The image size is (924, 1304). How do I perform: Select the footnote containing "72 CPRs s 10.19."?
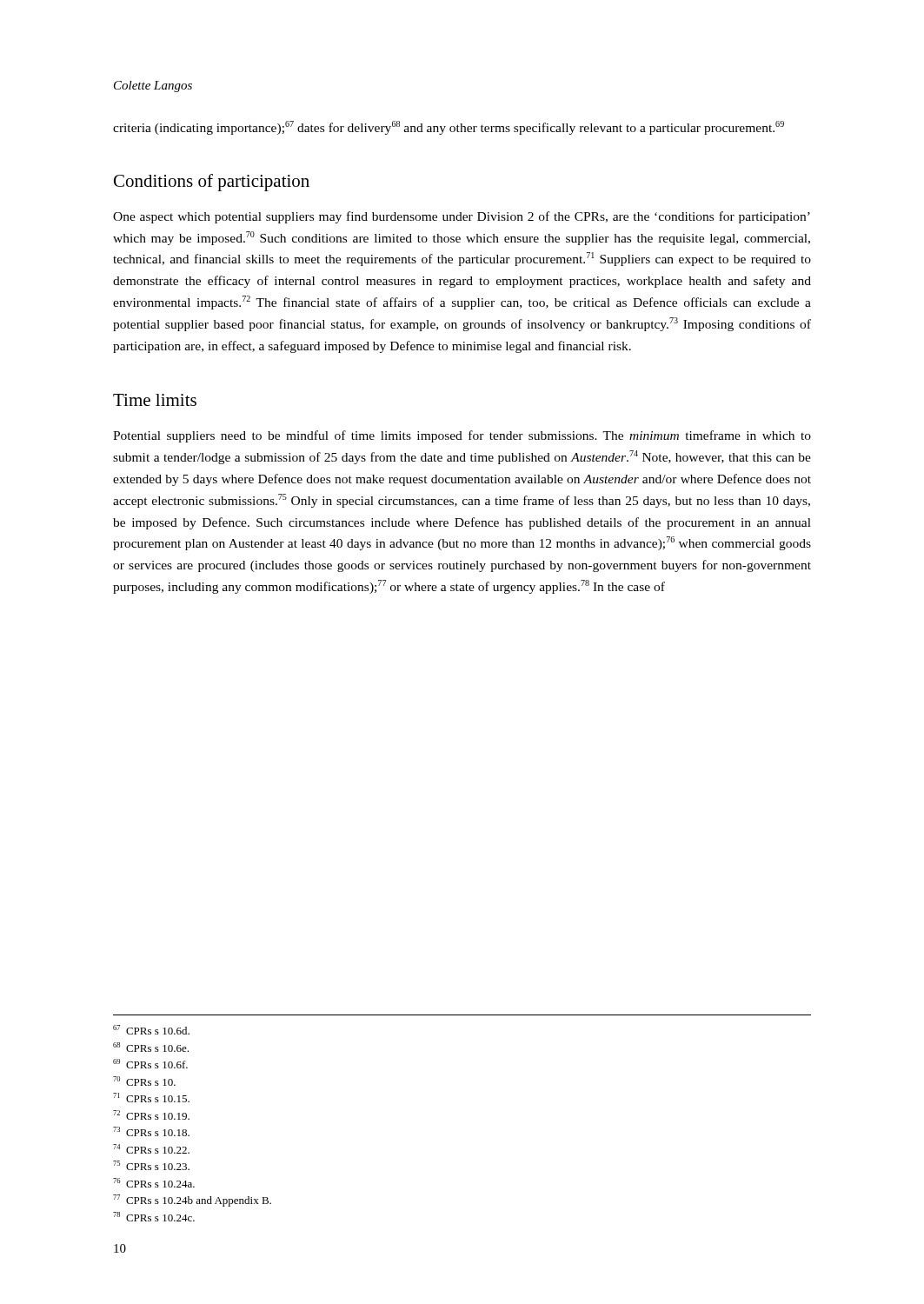click(x=152, y=1115)
